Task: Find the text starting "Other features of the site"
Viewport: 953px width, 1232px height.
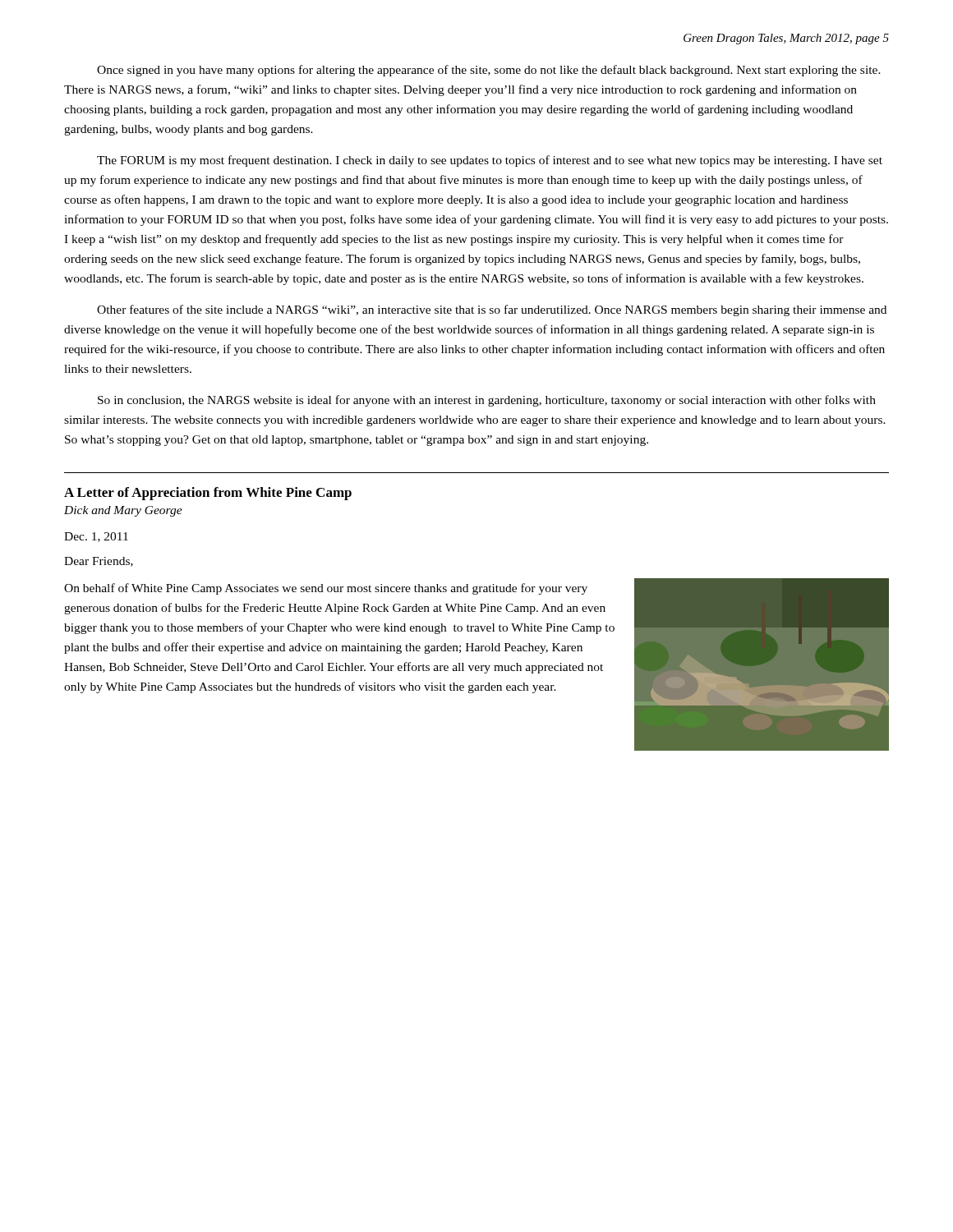Action: 476,339
